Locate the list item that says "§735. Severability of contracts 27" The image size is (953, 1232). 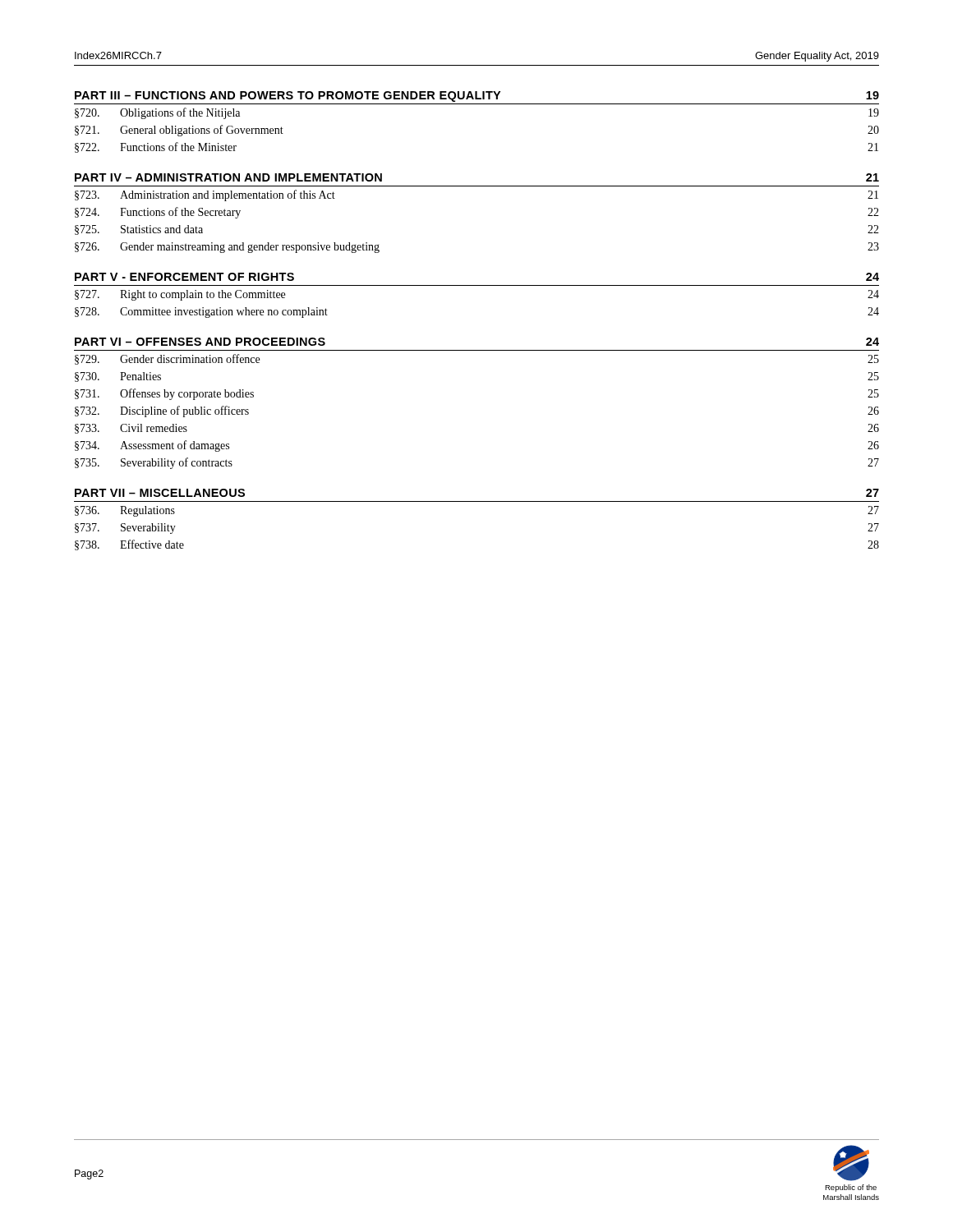click(x=87, y=462)
